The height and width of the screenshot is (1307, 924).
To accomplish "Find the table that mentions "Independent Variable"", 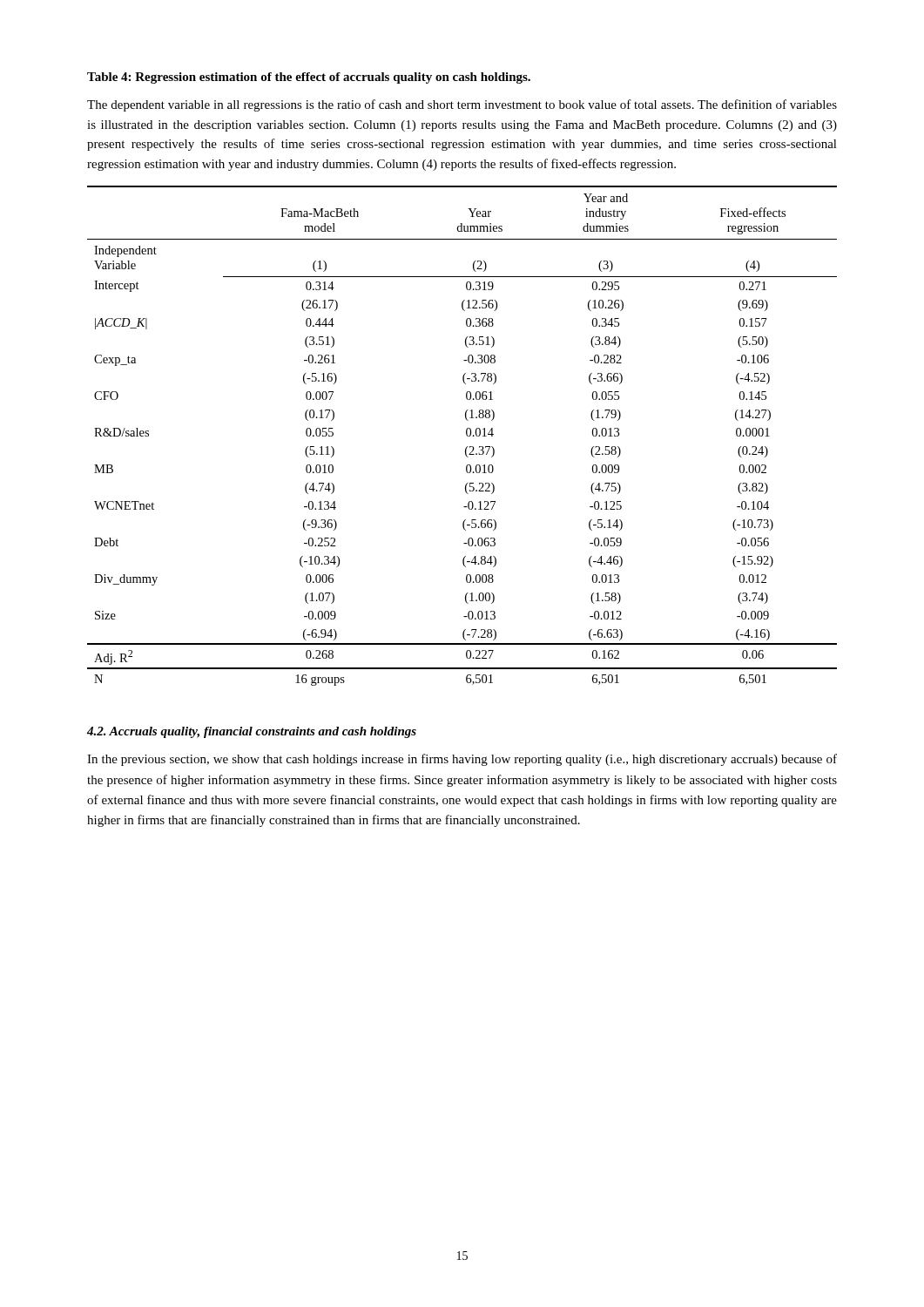I will 462,438.
